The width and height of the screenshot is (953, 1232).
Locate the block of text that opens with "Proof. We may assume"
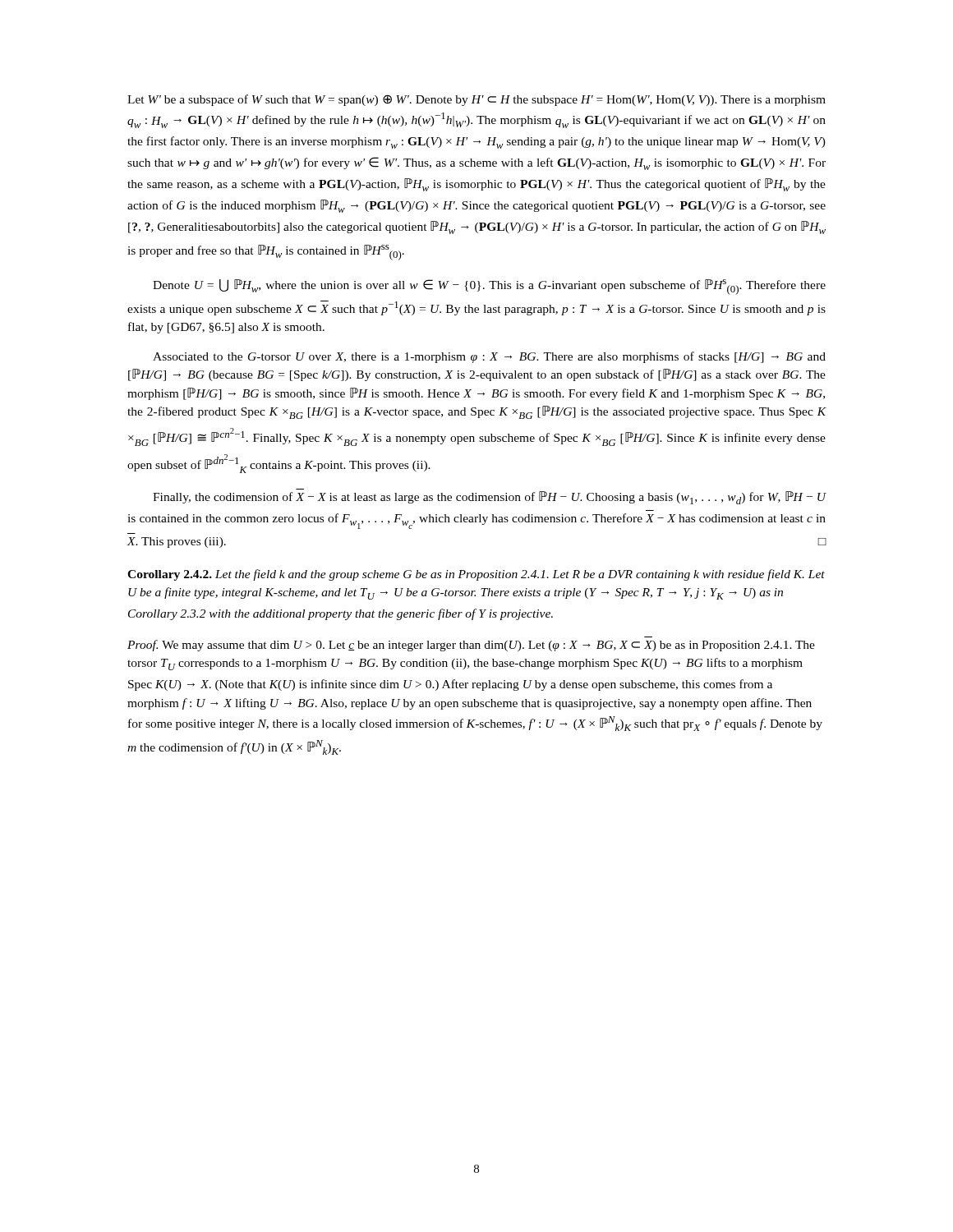point(476,698)
